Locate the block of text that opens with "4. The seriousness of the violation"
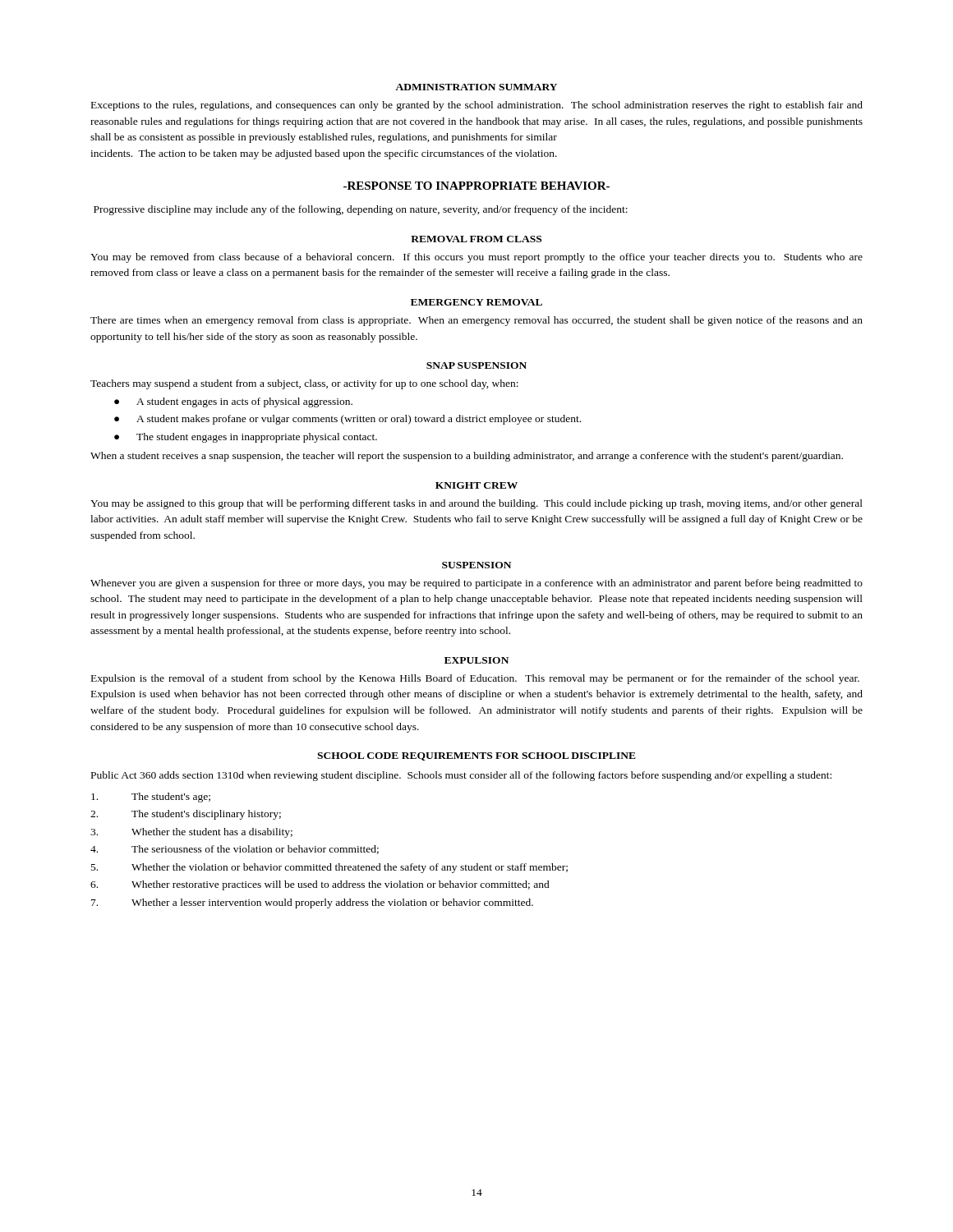953x1232 pixels. [x=235, y=849]
